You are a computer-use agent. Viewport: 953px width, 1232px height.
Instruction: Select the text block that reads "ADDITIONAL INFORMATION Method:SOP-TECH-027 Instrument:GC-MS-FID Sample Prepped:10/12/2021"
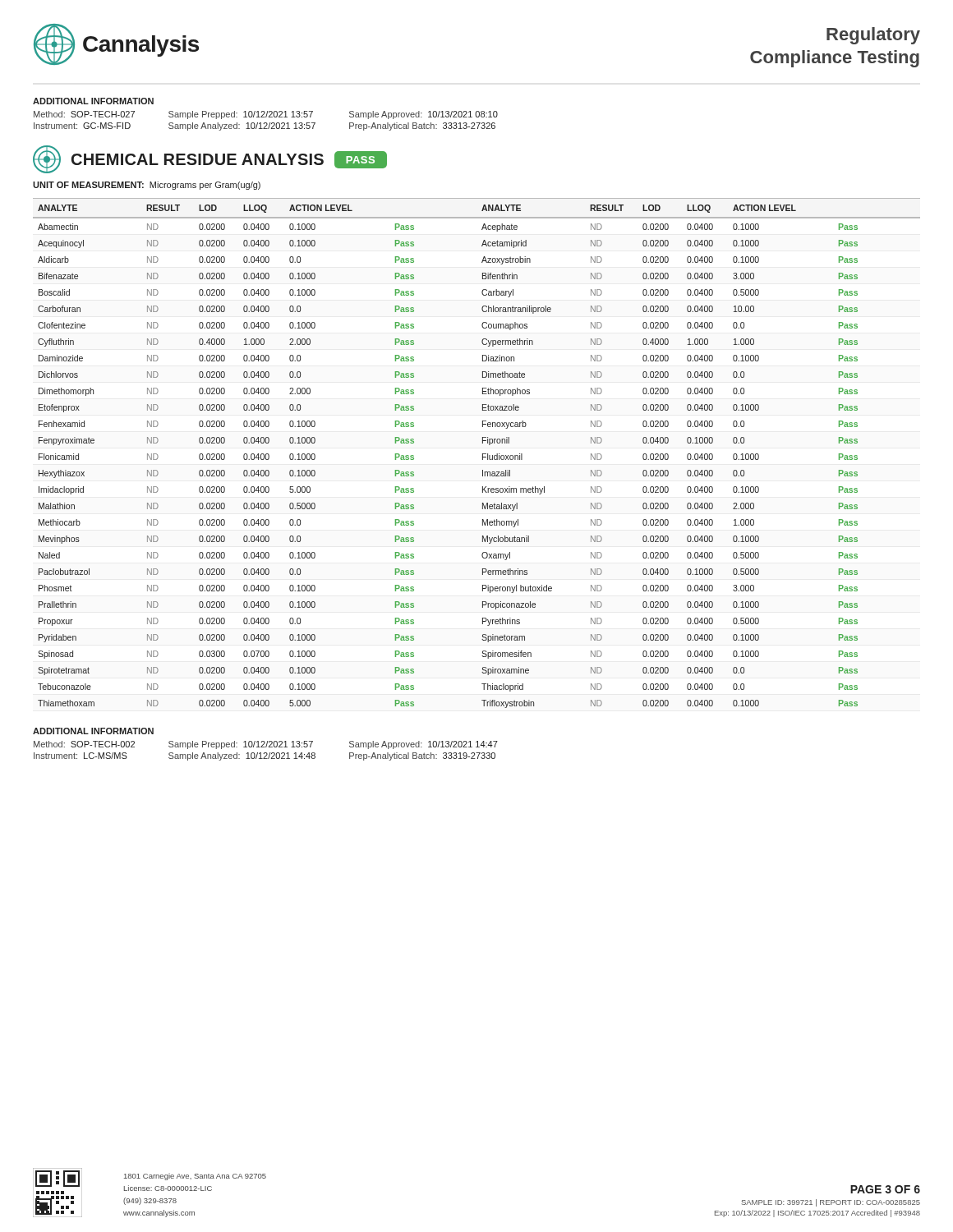[476, 113]
